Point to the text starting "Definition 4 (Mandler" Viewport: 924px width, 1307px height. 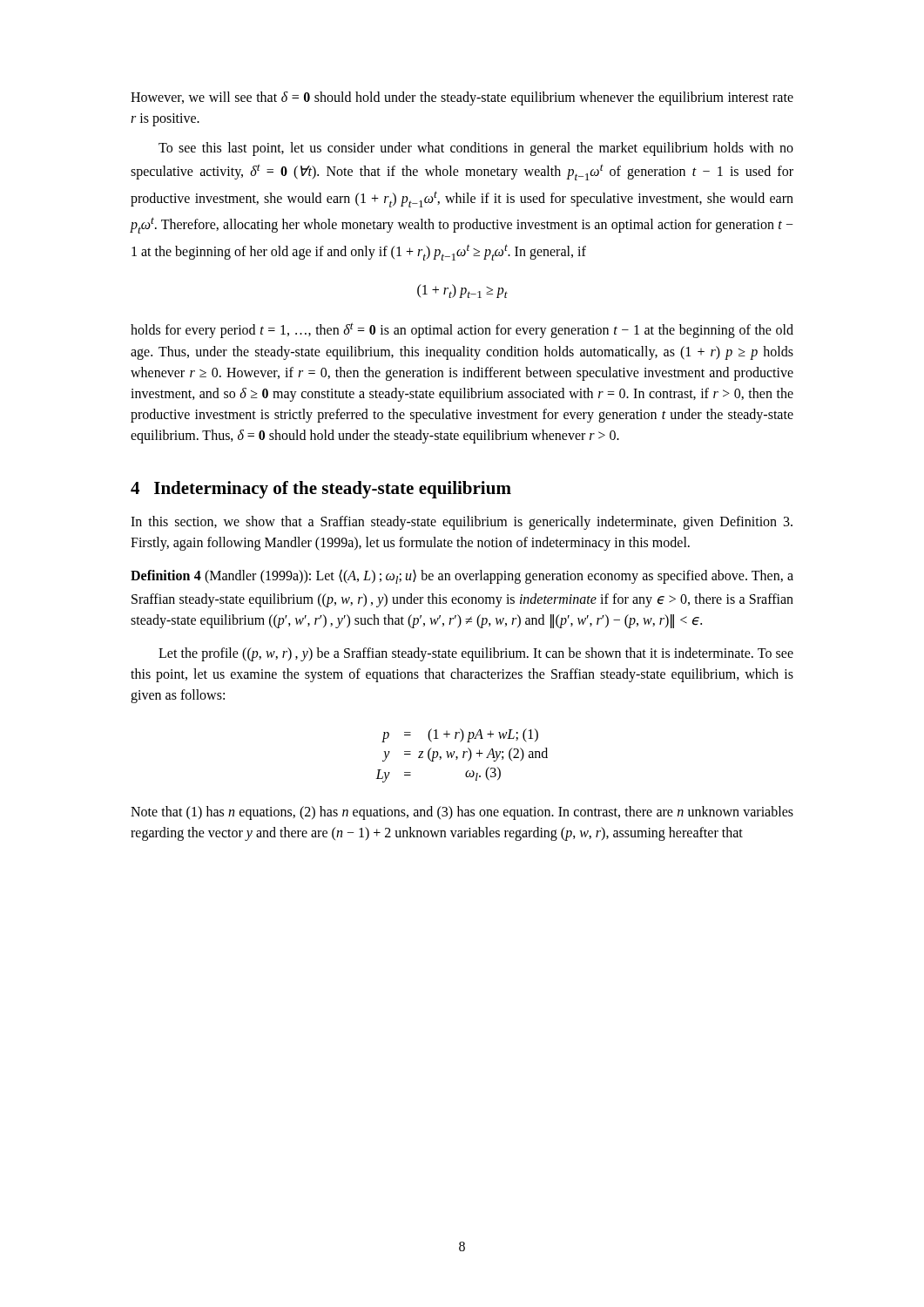pos(462,598)
